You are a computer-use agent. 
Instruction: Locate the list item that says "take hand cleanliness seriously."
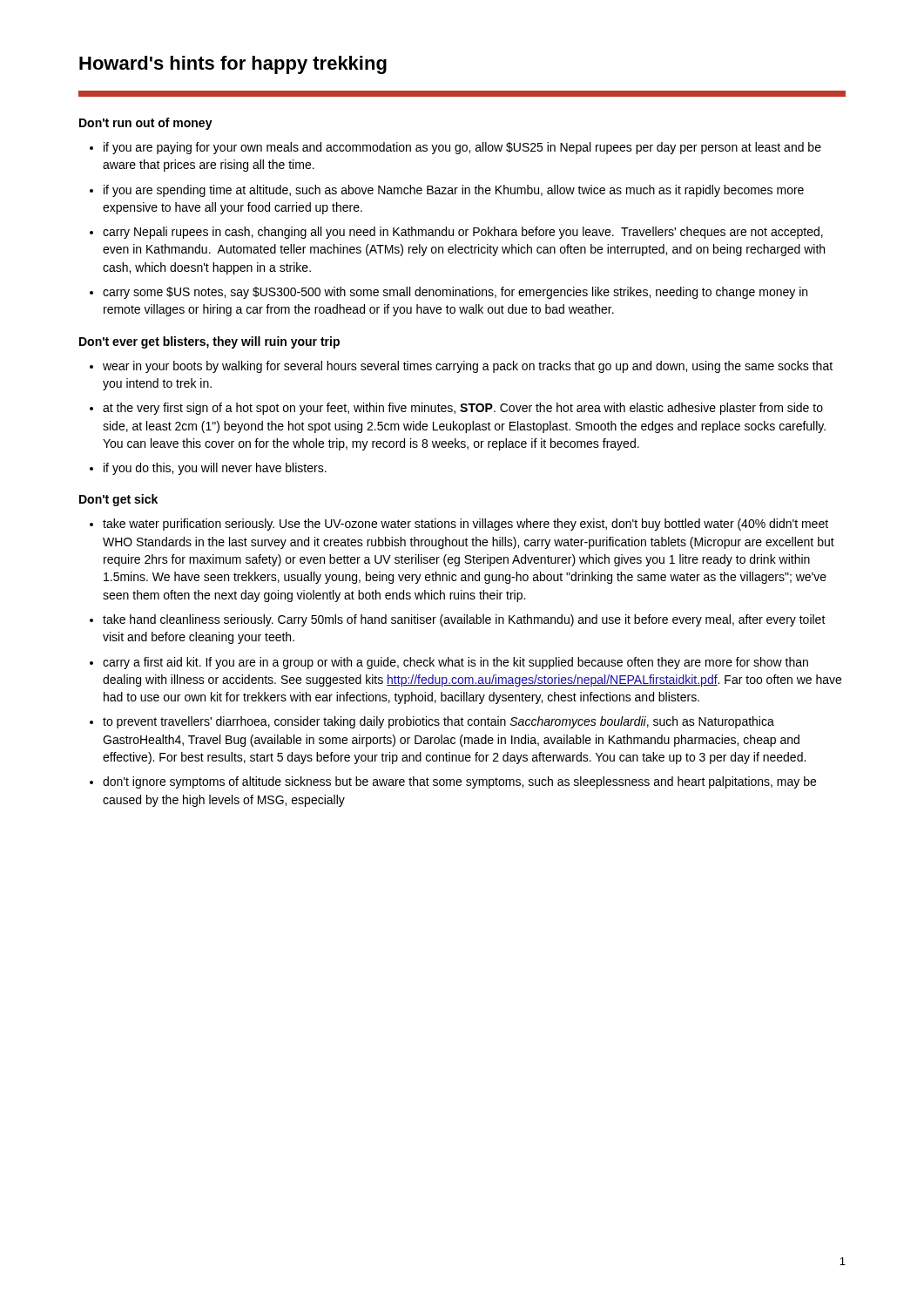[464, 628]
